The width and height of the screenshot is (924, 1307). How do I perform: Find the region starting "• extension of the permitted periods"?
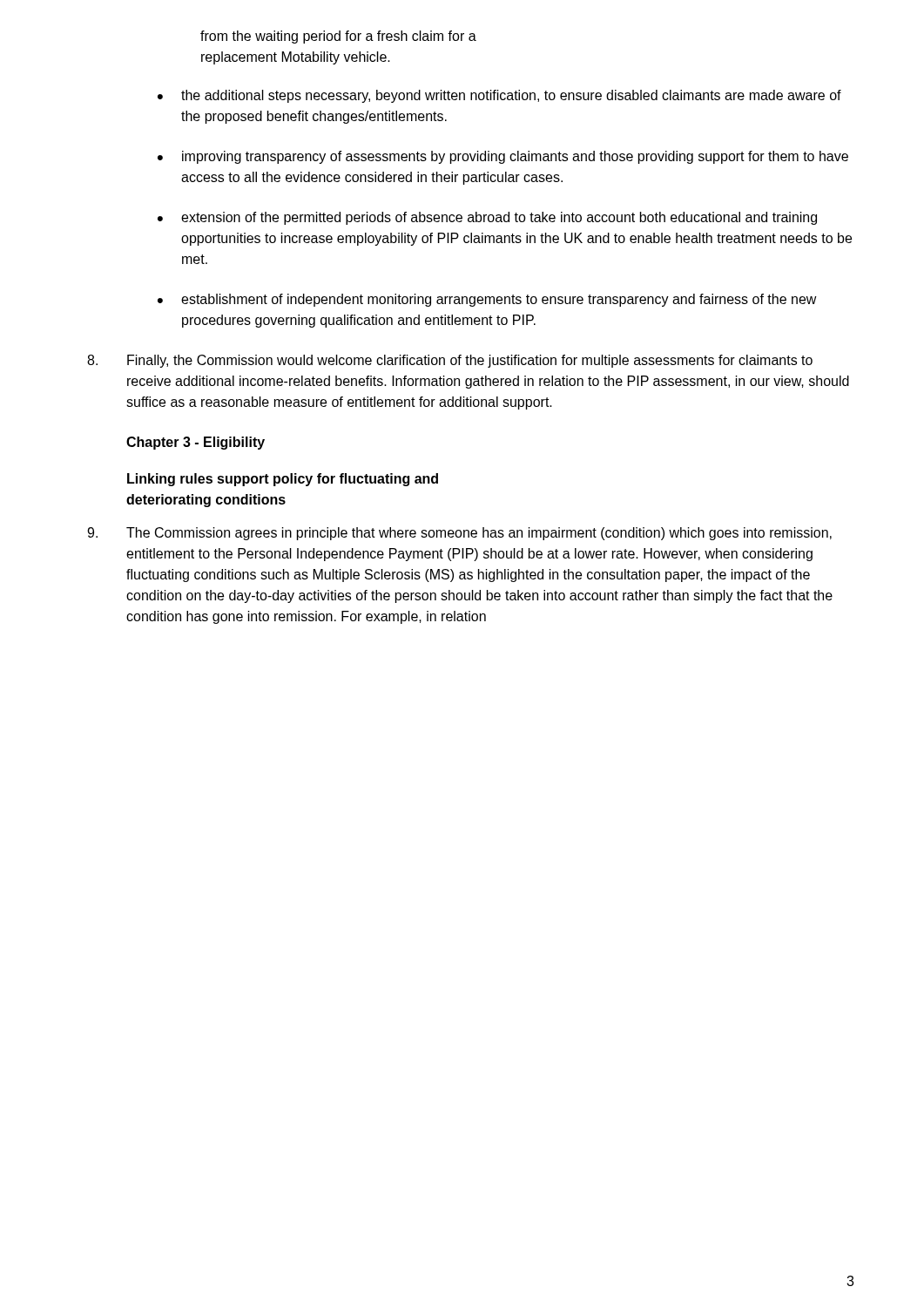point(506,239)
